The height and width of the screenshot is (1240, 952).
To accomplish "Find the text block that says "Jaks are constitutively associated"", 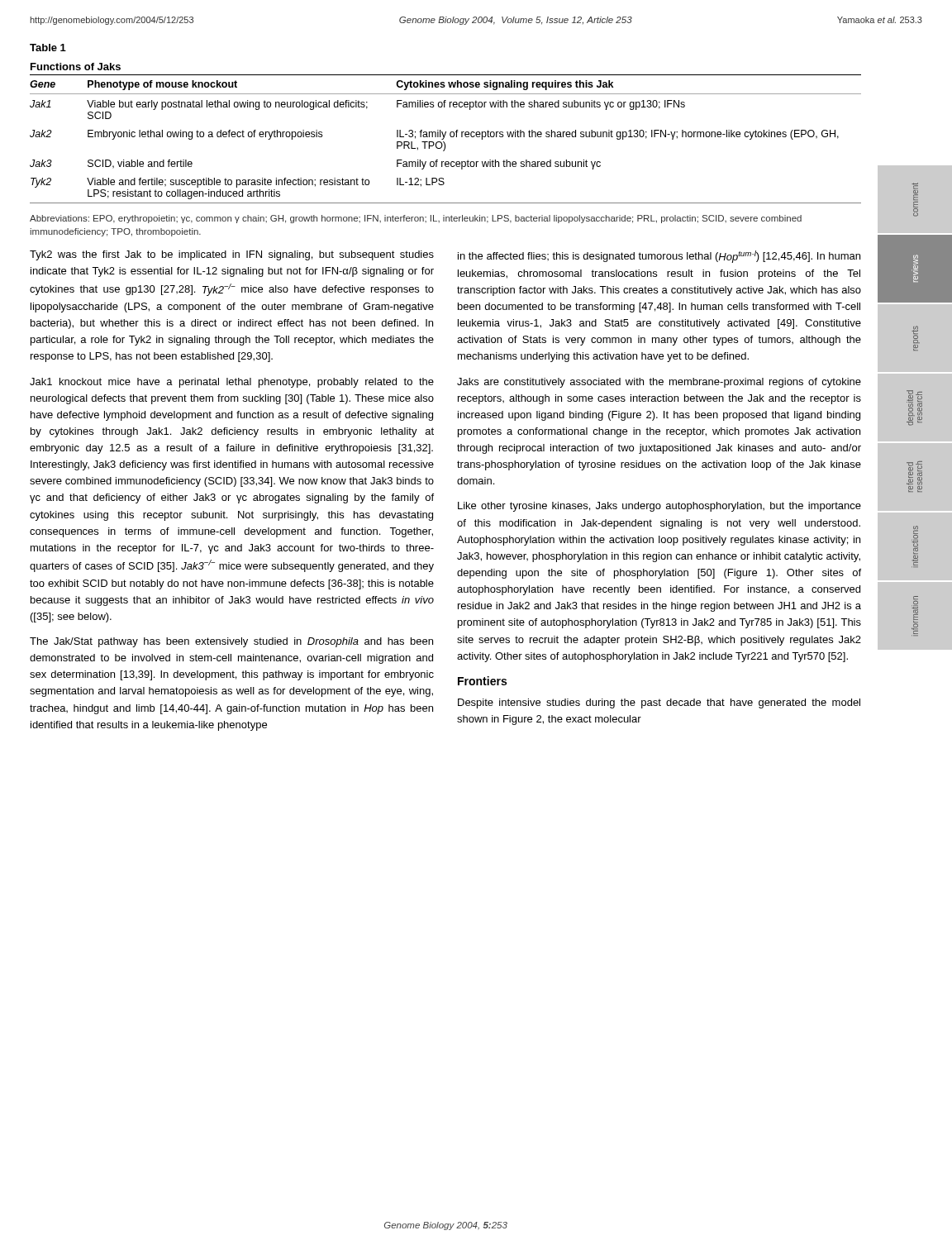I will pyautogui.click(x=659, y=431).
